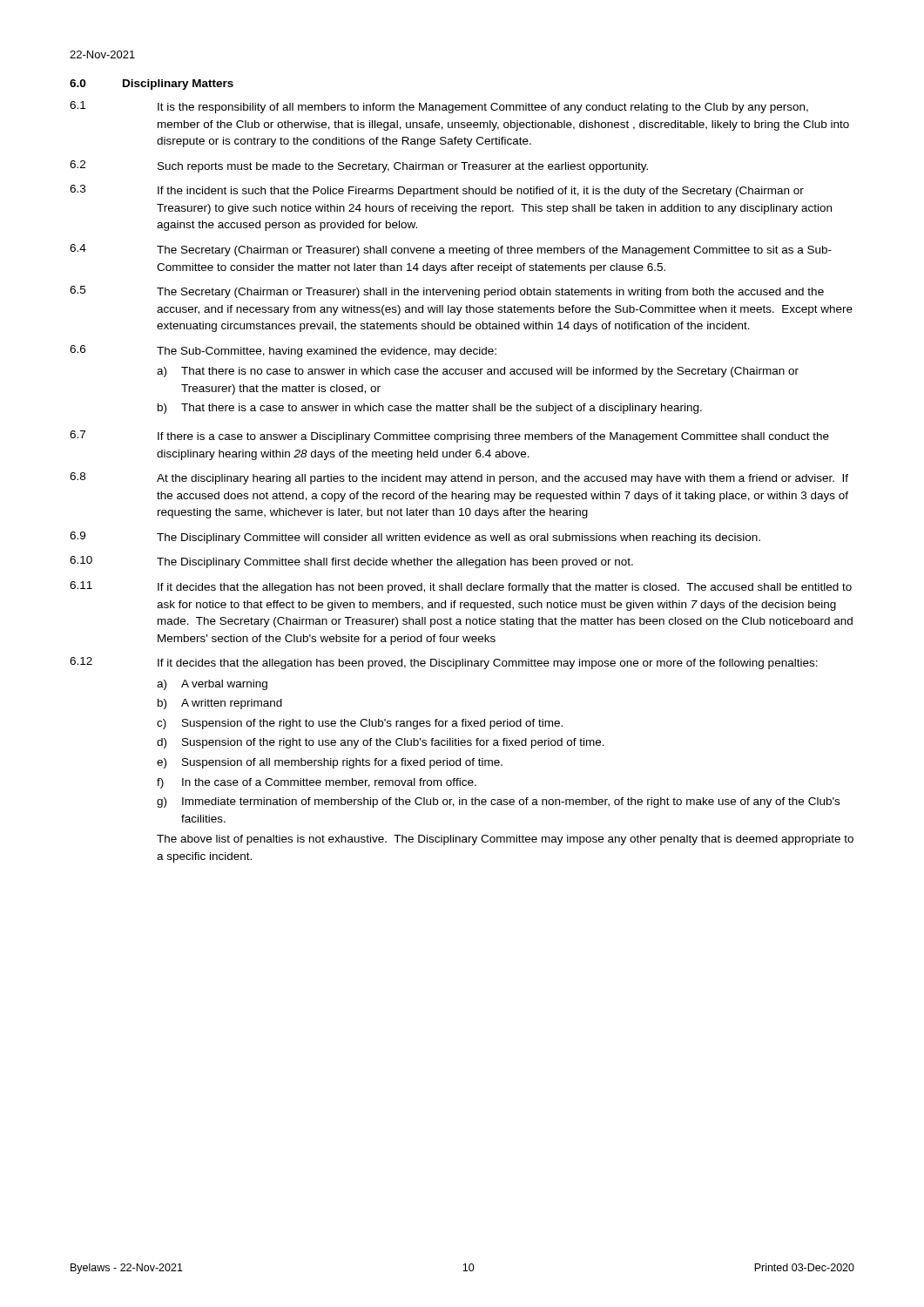The image size is (924, 1307).
Task: Locate the text block containing "8 At the disciplinary"
Action: (x=462, y=495)
